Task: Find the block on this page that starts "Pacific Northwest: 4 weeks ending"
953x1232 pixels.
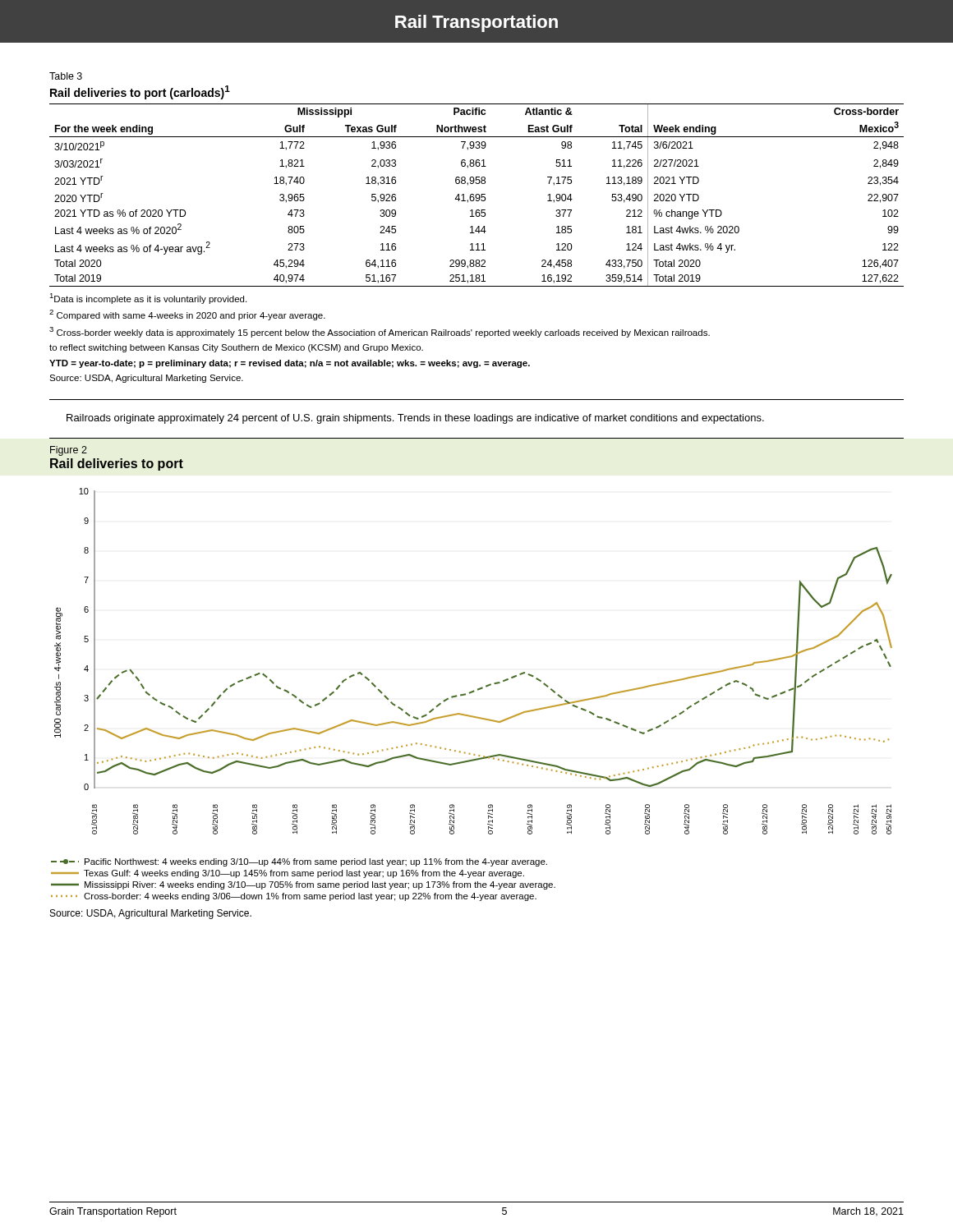Action: (x=299, y=862)
